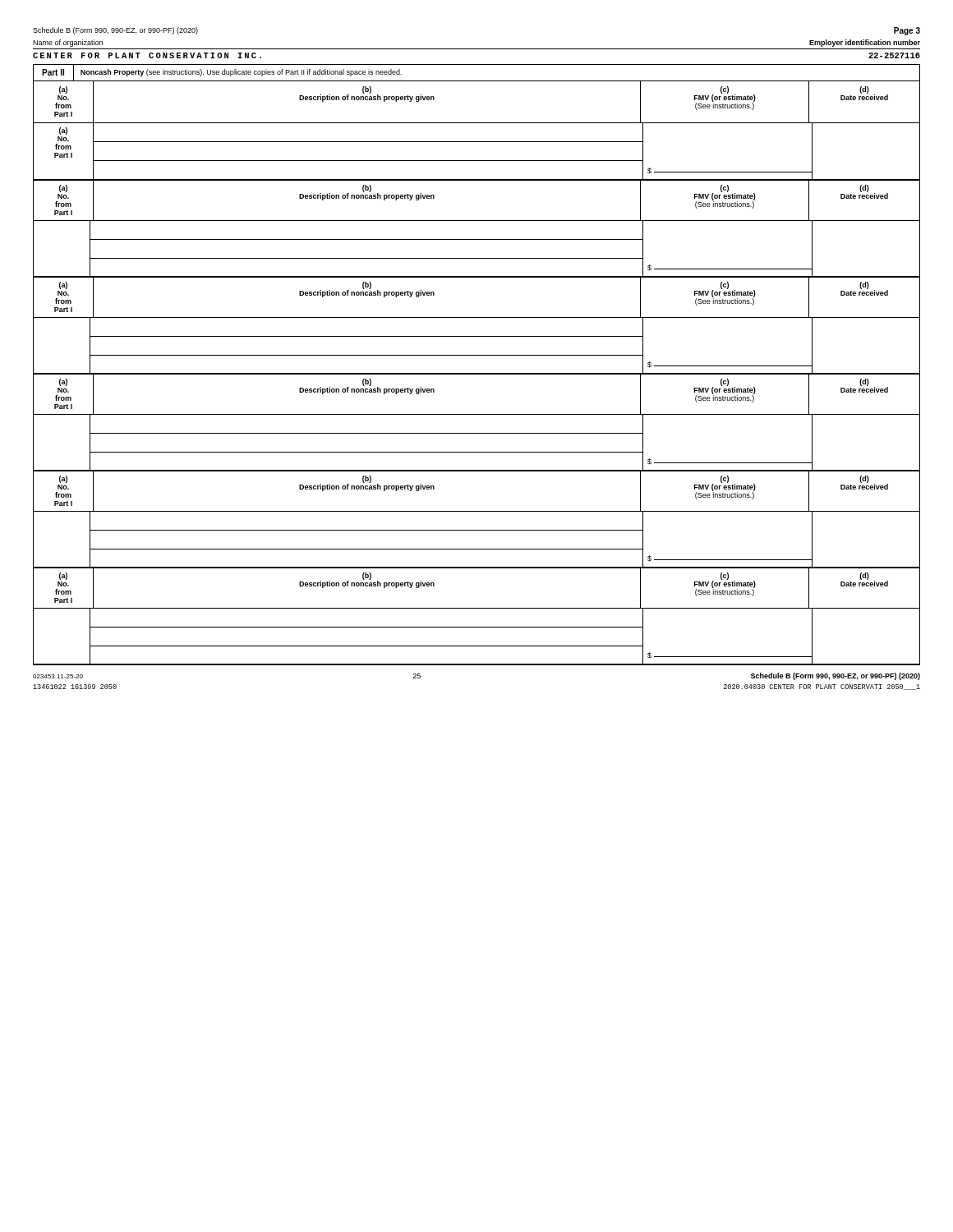Locate the text block that says "13461022 161399 2050"
The height and width of the screenshot is (1232, 953).
77,686
